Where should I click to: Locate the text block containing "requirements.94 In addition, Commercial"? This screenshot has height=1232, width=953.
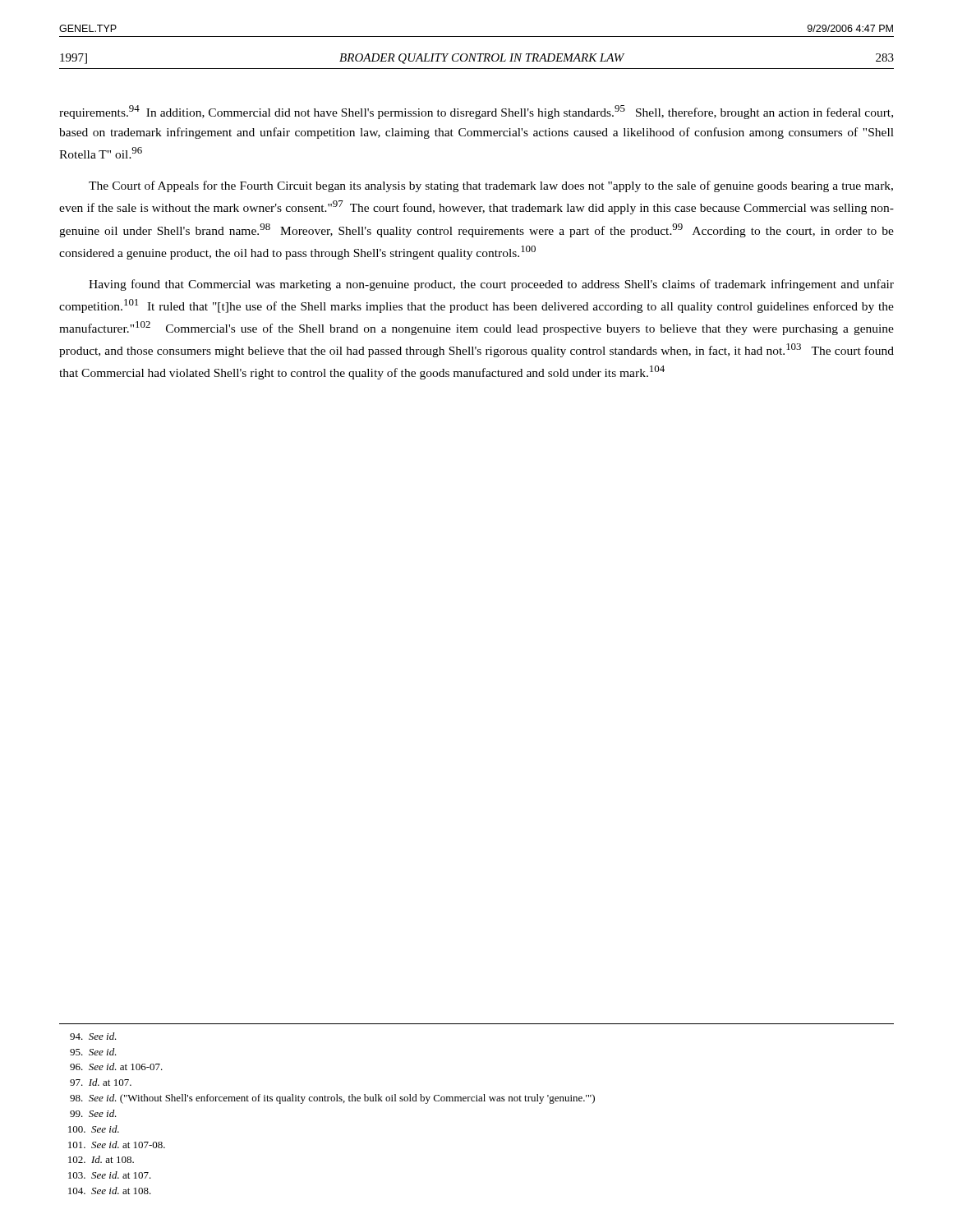point(476,132)
